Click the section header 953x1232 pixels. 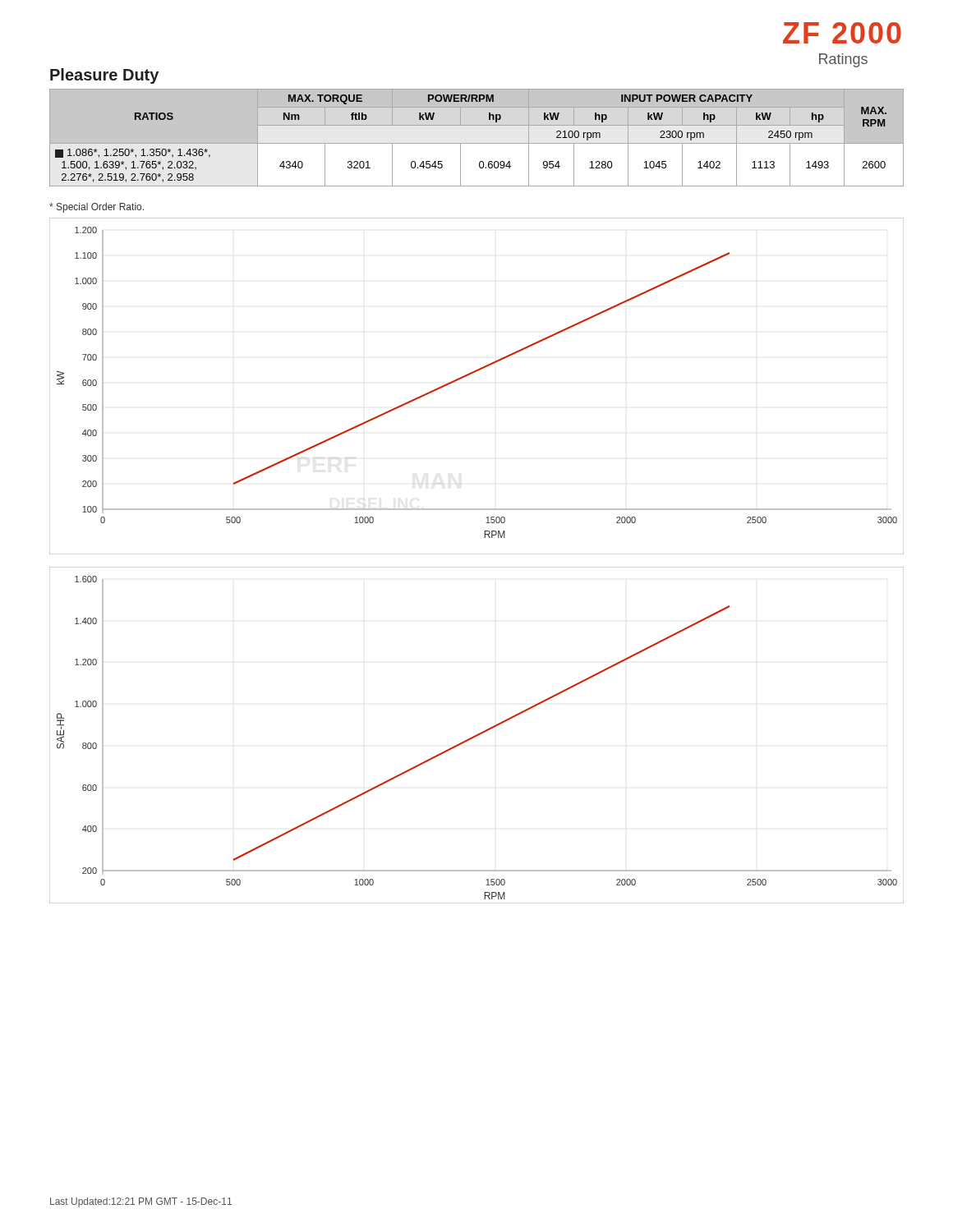[x=104, y=75]
